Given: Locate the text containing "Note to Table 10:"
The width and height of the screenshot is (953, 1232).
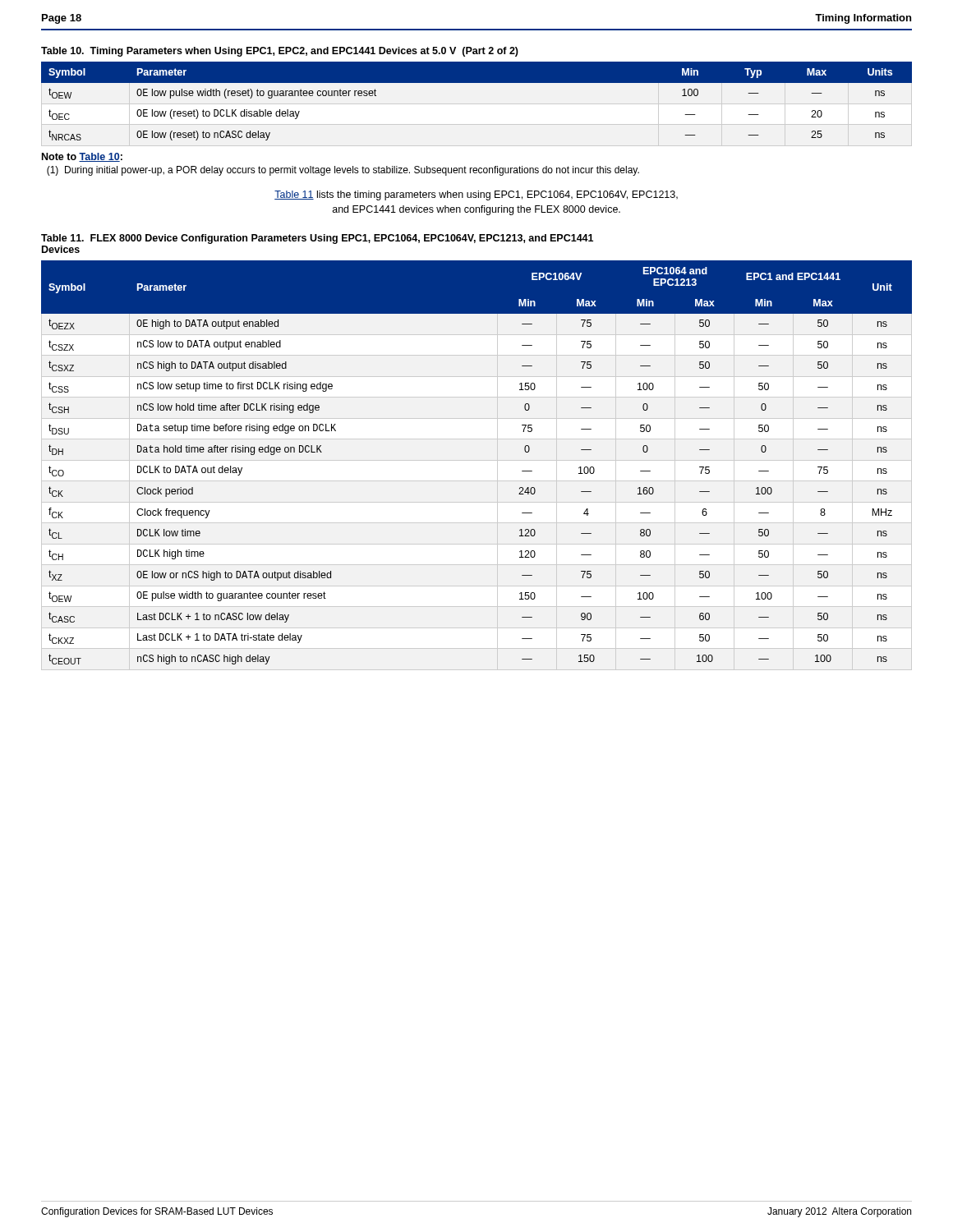Looking at the screenshot, I should [82, 156].
